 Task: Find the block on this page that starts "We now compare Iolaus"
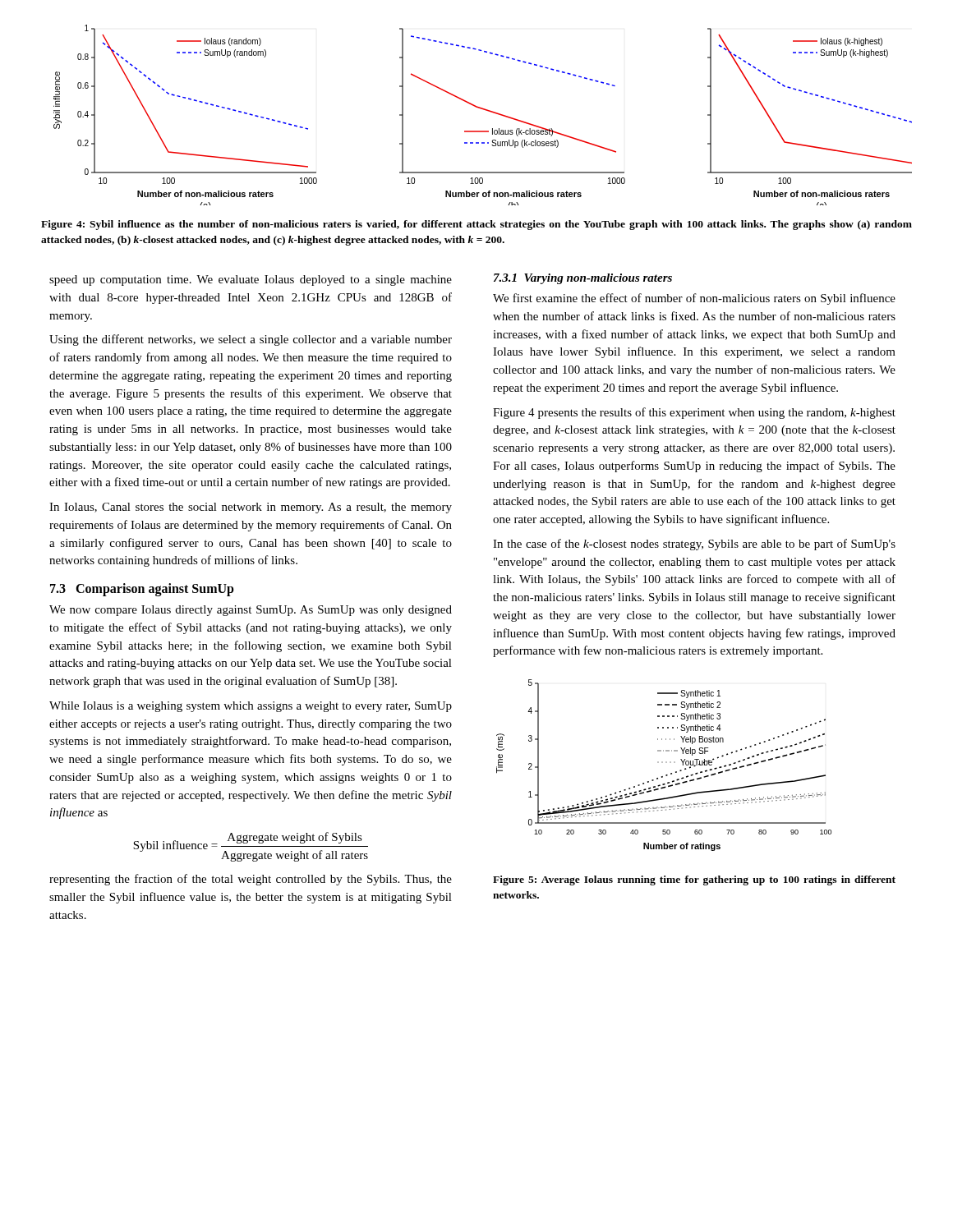[251, 712]
